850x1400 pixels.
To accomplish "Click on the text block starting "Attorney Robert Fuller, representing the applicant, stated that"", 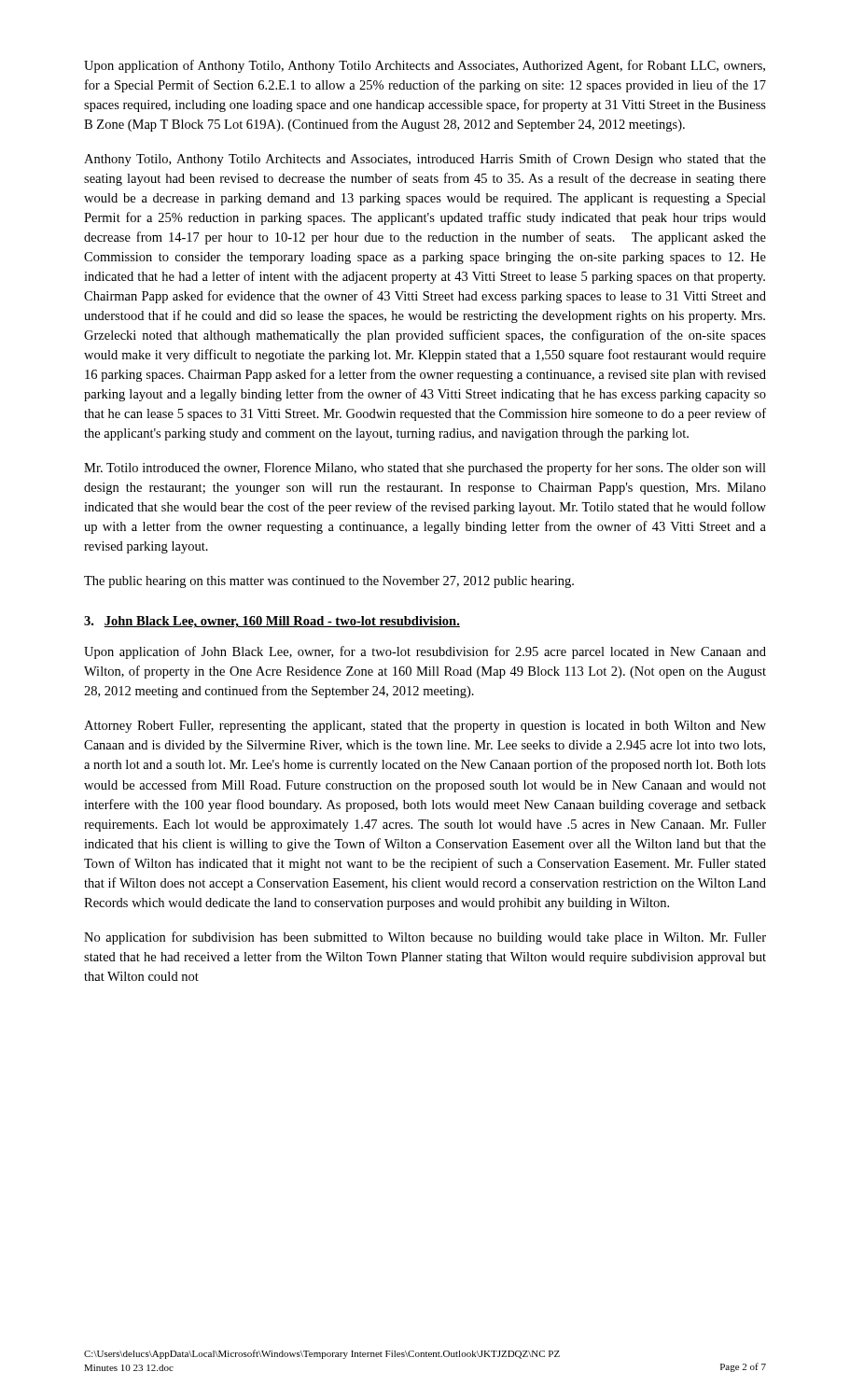I will (x=425, y=814).
